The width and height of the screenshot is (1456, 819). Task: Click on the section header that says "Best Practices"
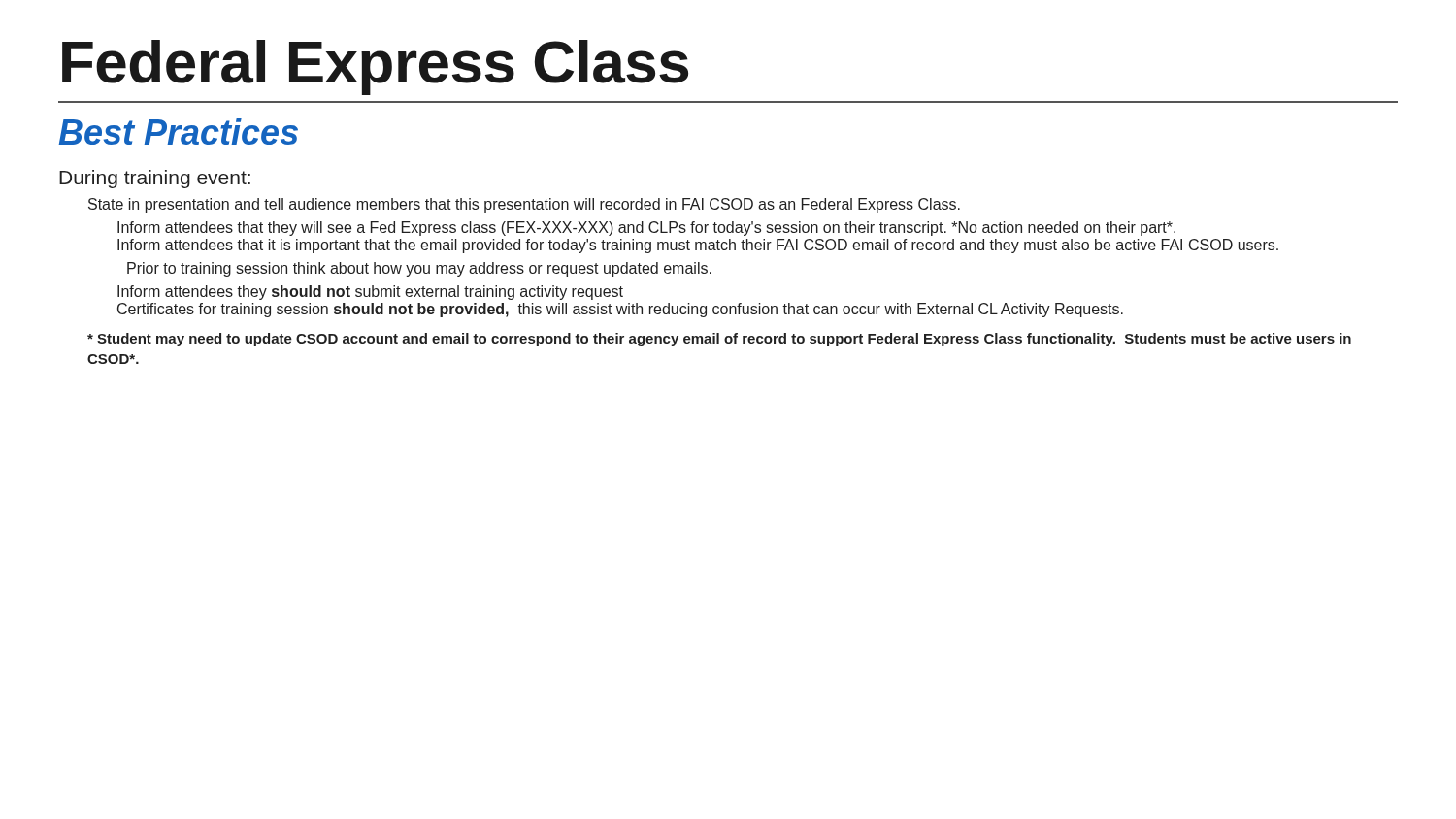click(179, 131)
